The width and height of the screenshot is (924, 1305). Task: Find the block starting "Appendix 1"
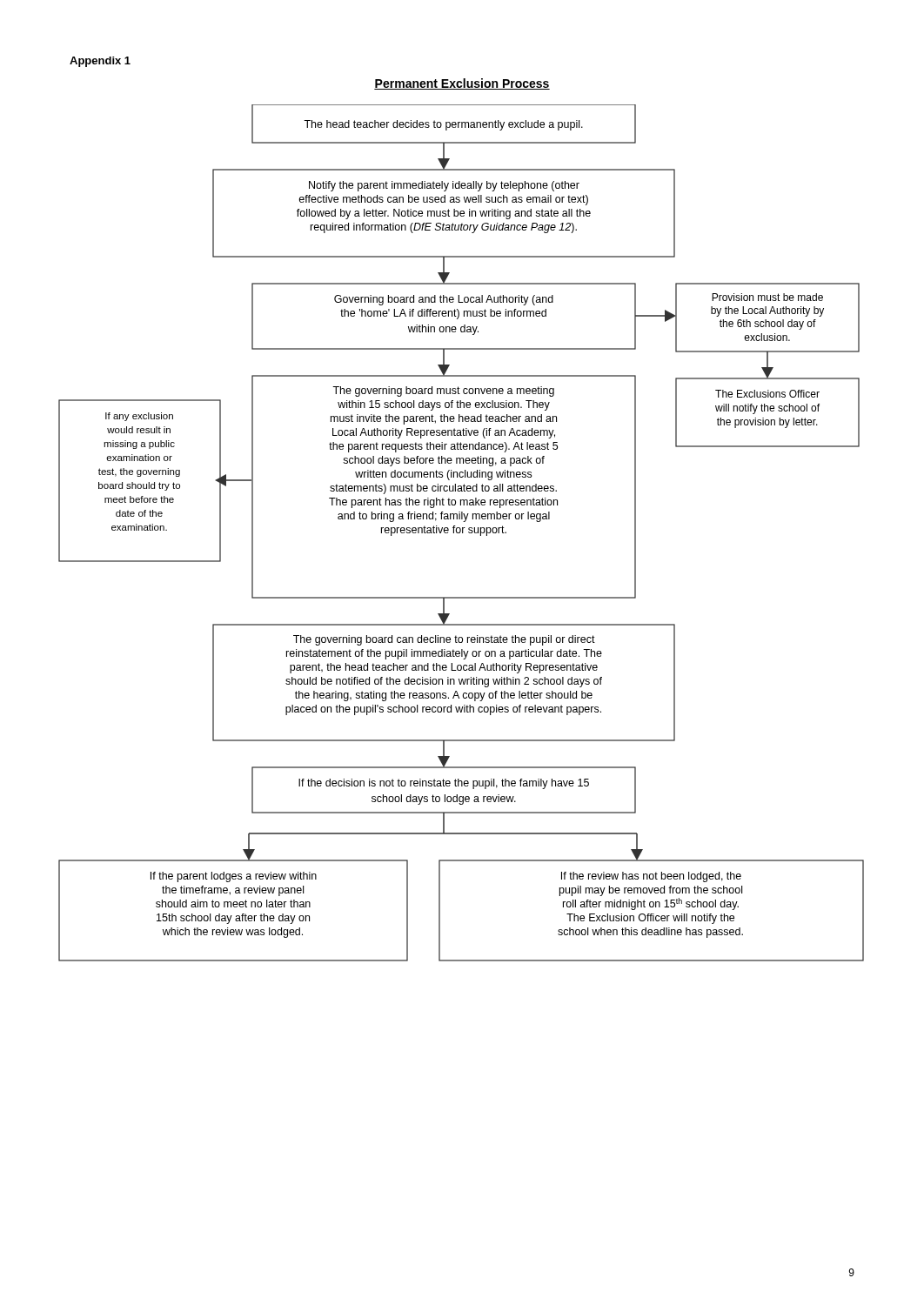point(100,60)
